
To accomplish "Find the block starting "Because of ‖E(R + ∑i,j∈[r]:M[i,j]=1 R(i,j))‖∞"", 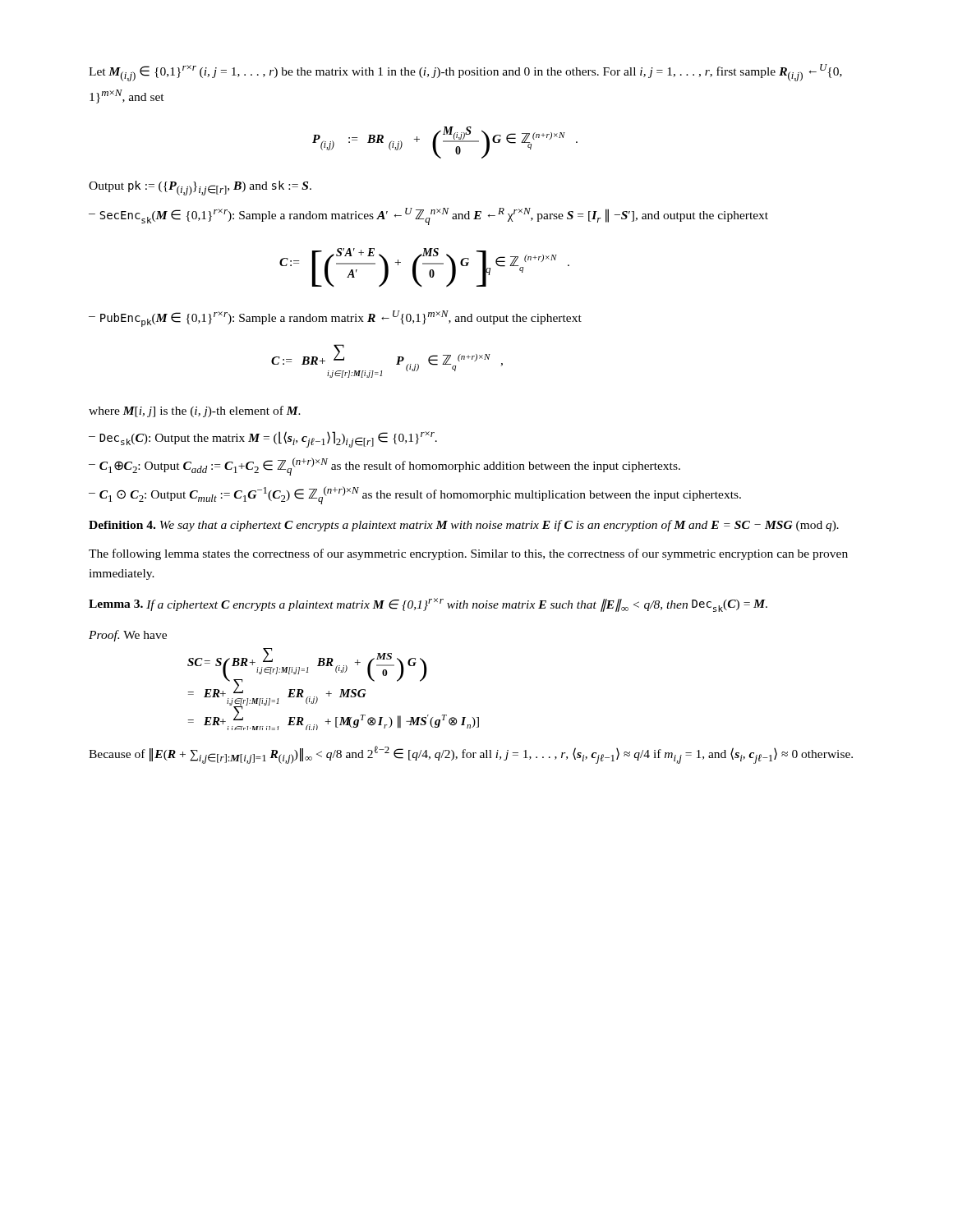I will (471, 754).
